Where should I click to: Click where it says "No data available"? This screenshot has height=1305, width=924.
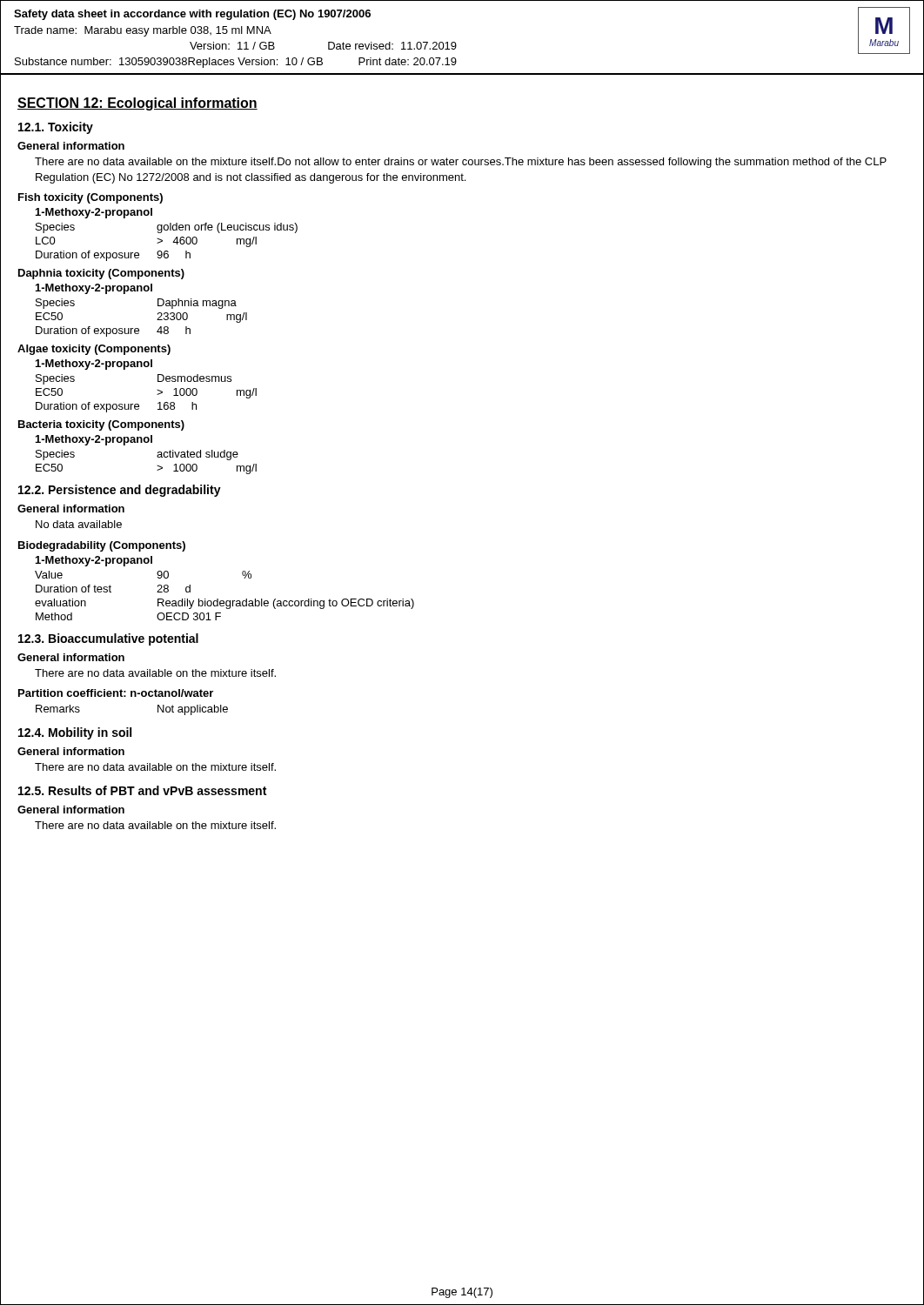[x=79, y=524]
